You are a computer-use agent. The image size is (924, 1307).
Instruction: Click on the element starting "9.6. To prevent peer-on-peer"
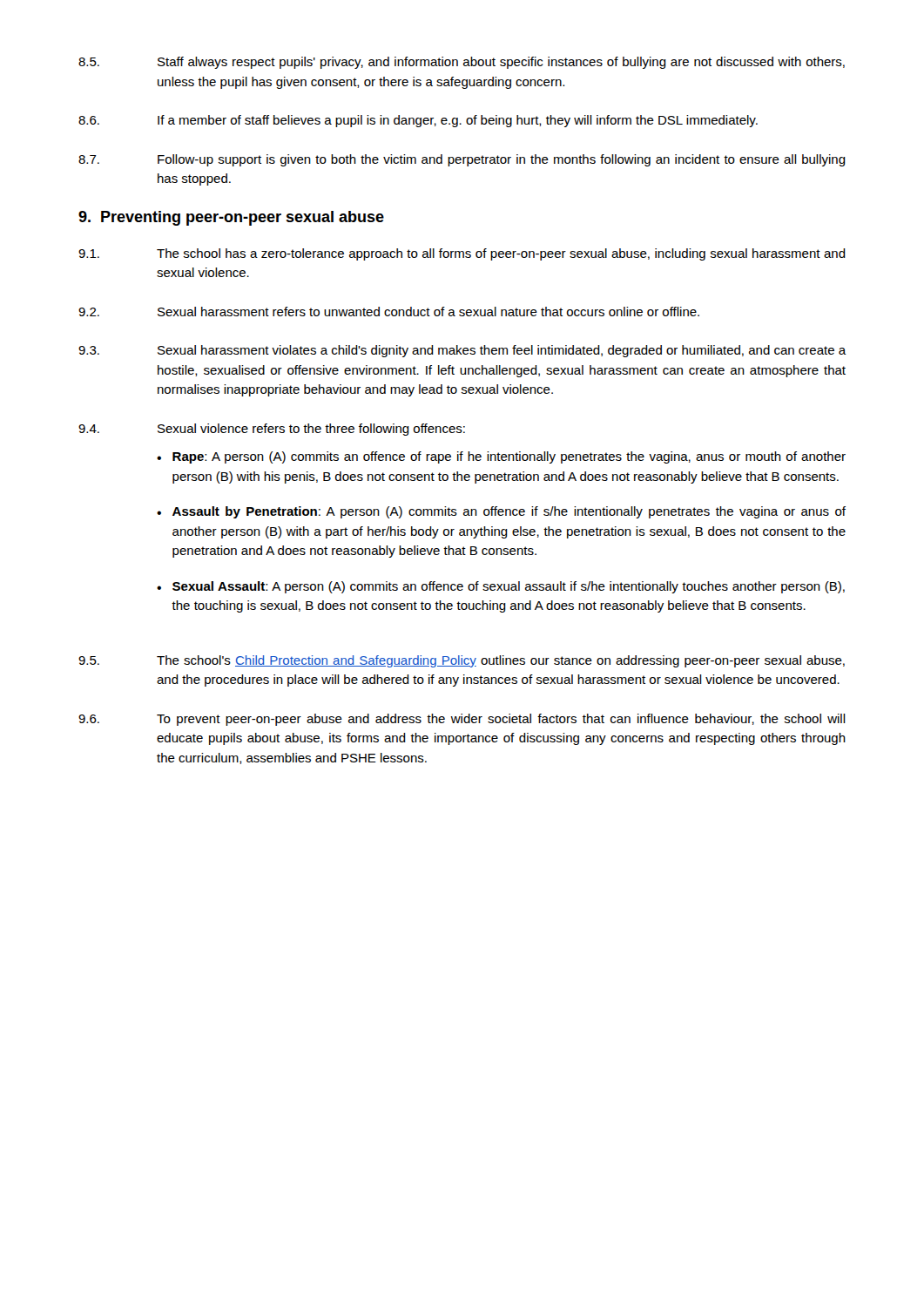(462, 738)
